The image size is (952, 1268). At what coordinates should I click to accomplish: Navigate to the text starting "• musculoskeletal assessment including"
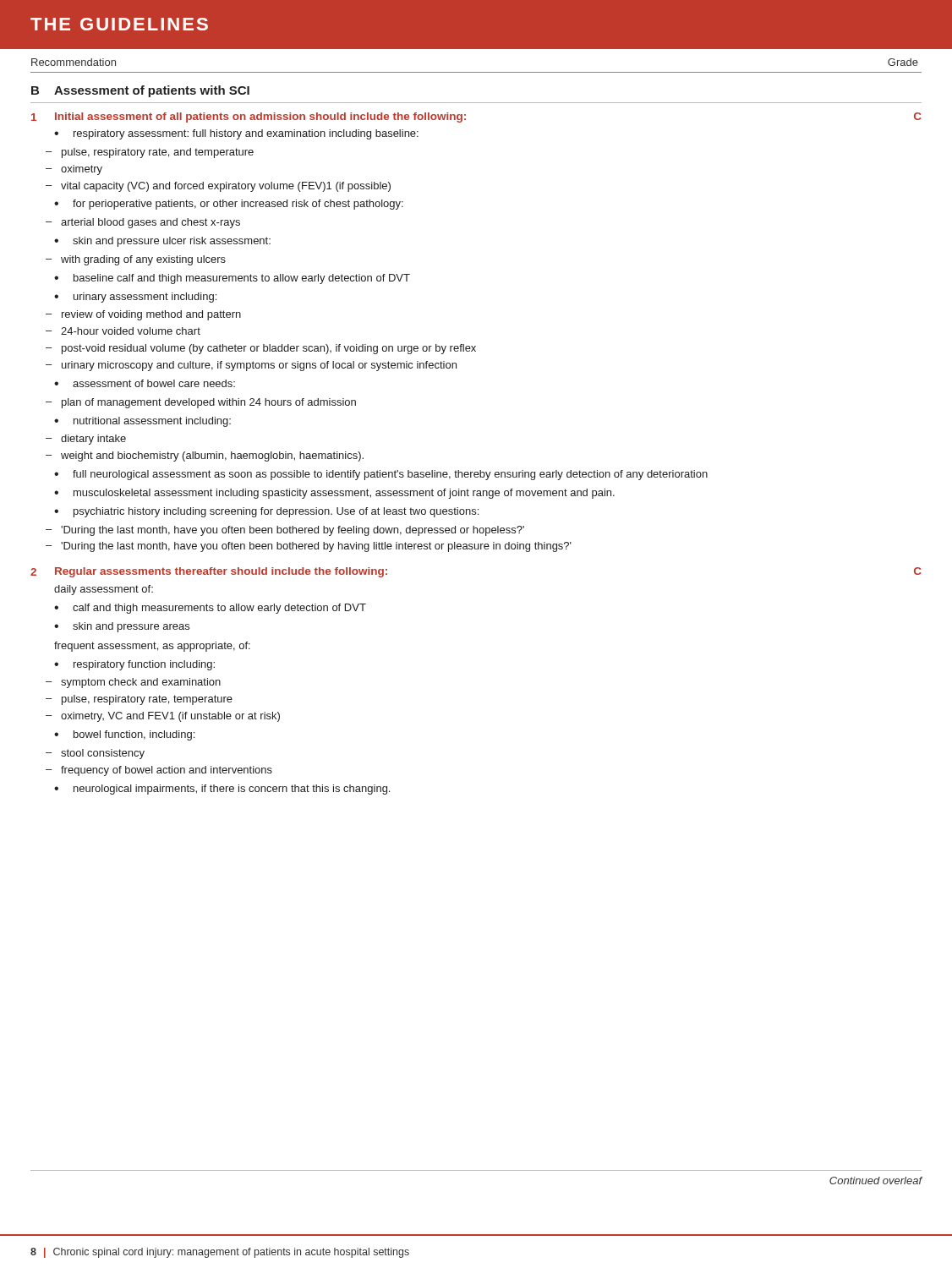pyautogui.click(x=488, y=493)
